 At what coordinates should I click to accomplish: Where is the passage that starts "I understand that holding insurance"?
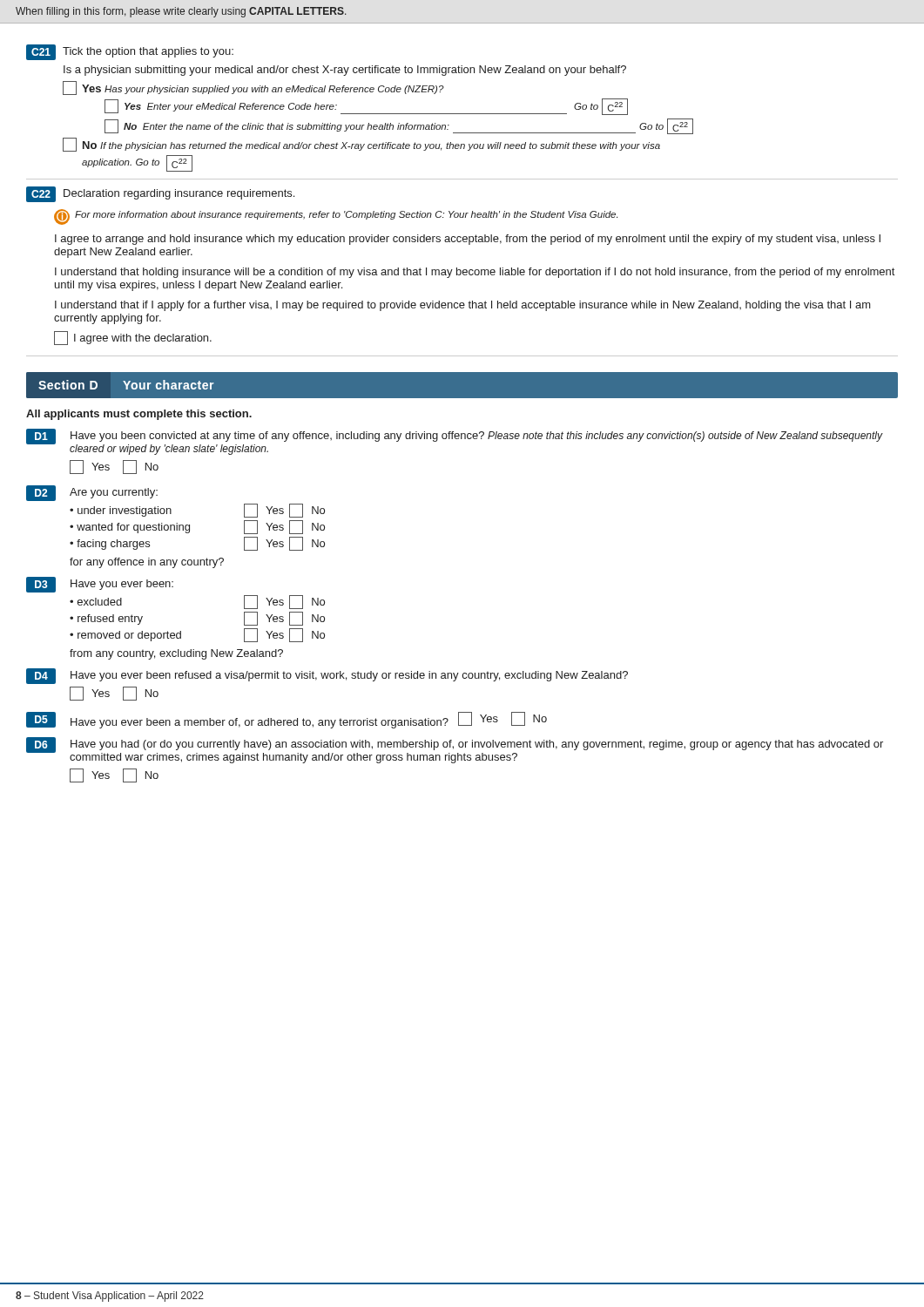474,278
